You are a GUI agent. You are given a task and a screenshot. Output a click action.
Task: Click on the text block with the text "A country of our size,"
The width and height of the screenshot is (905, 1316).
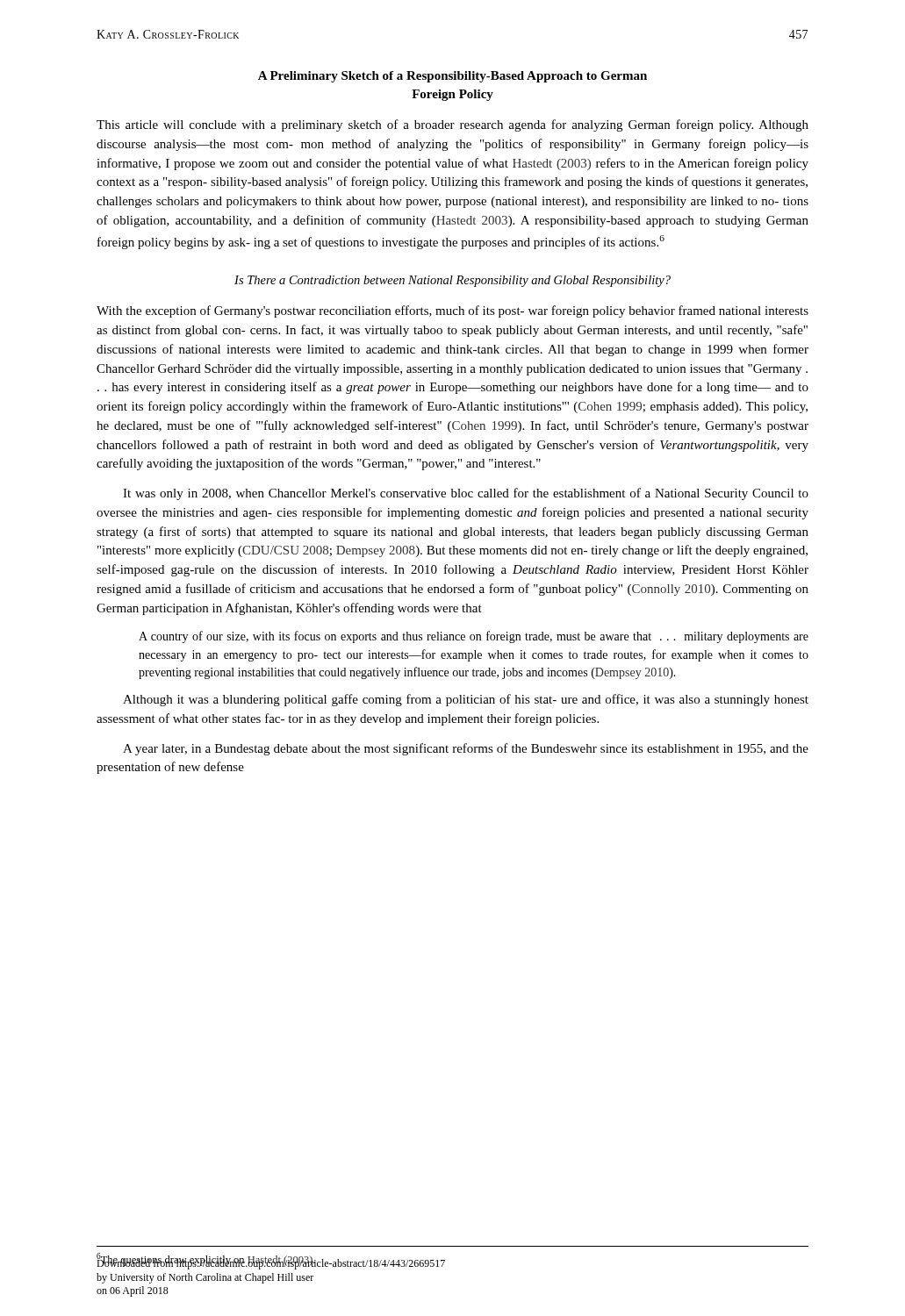point(474,655)
